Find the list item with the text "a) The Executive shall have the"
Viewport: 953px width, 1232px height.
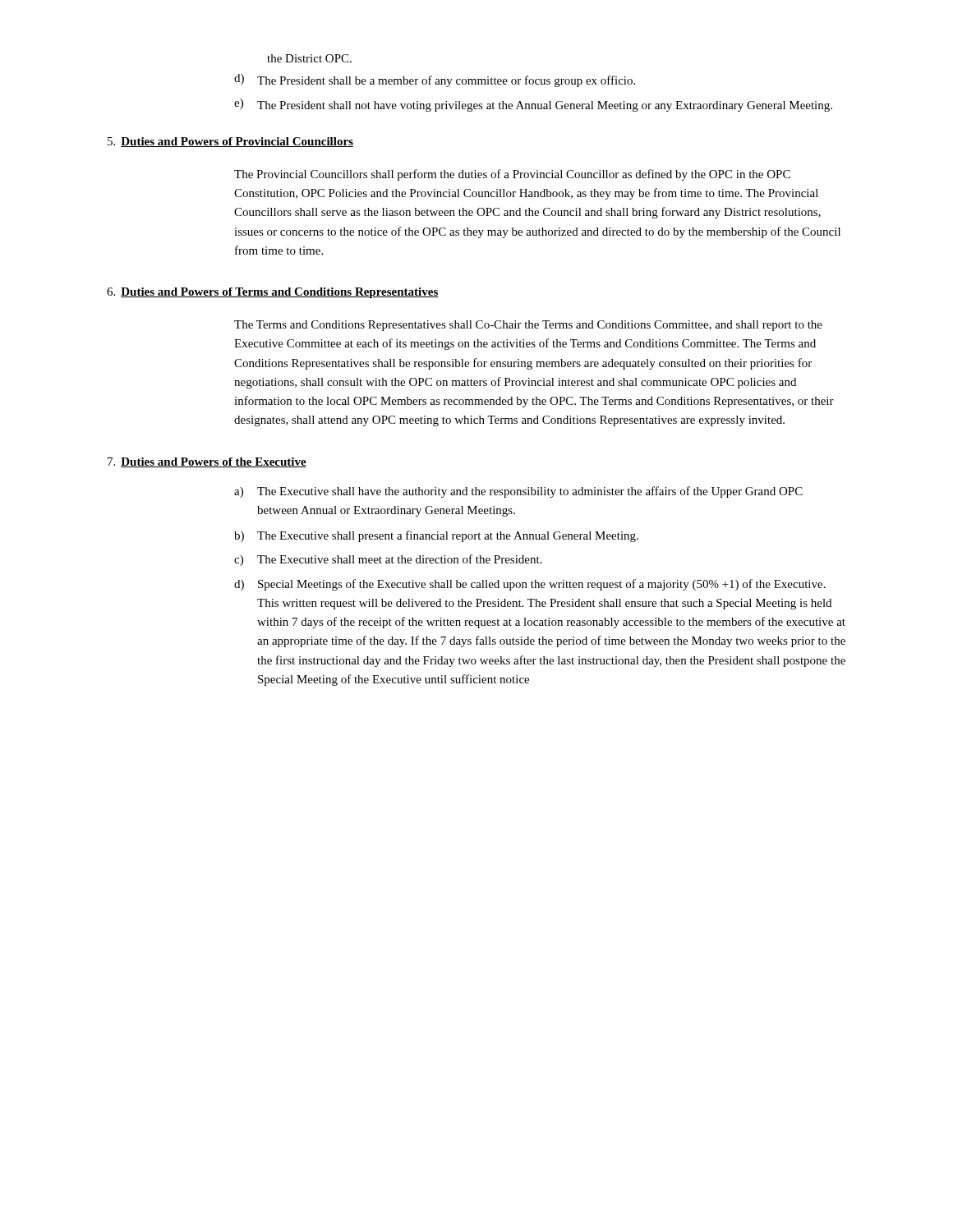coord(540,501)
